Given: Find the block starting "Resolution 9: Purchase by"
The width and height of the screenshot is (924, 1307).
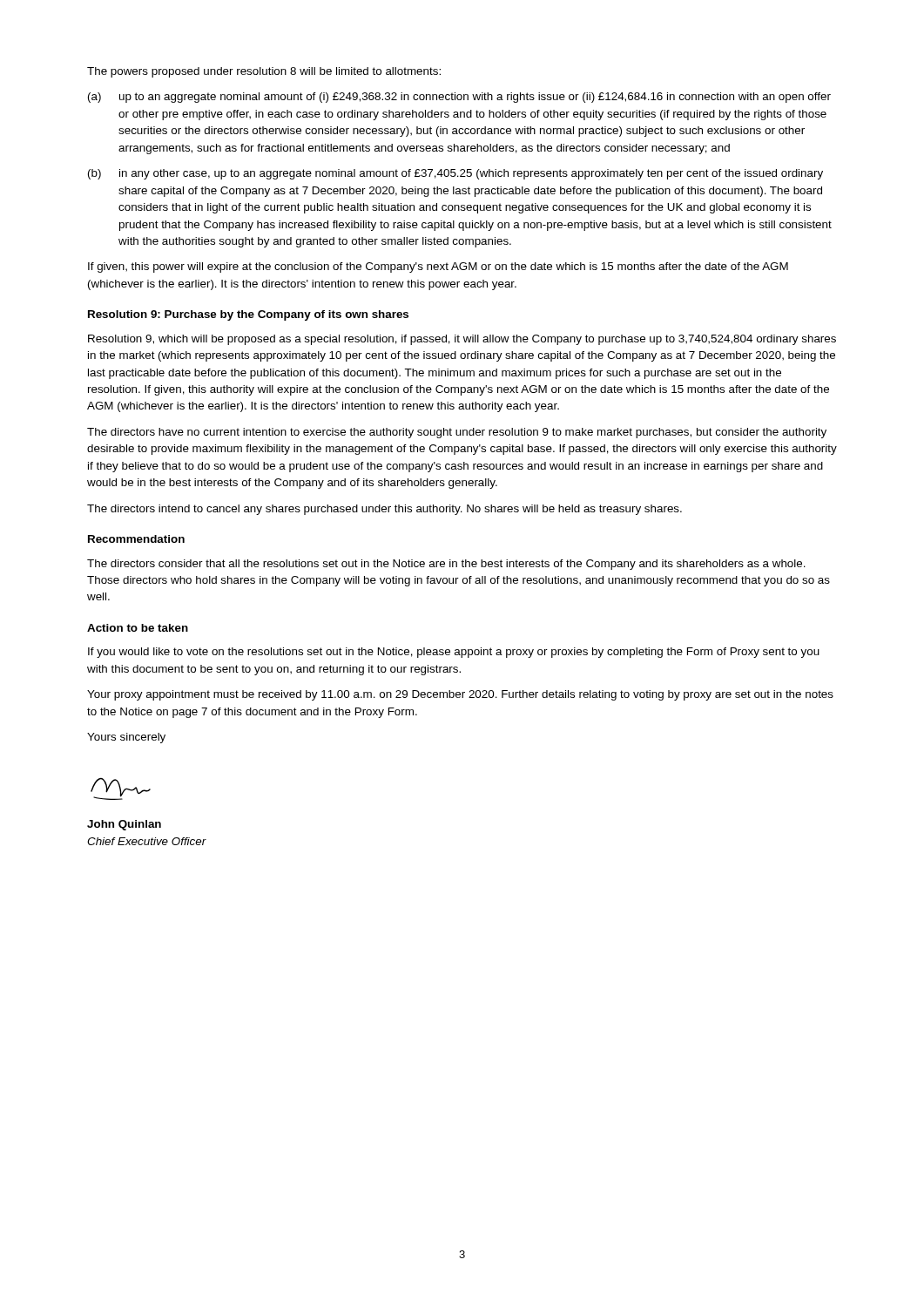Looking at the screenshot, I should pos(248,314).
